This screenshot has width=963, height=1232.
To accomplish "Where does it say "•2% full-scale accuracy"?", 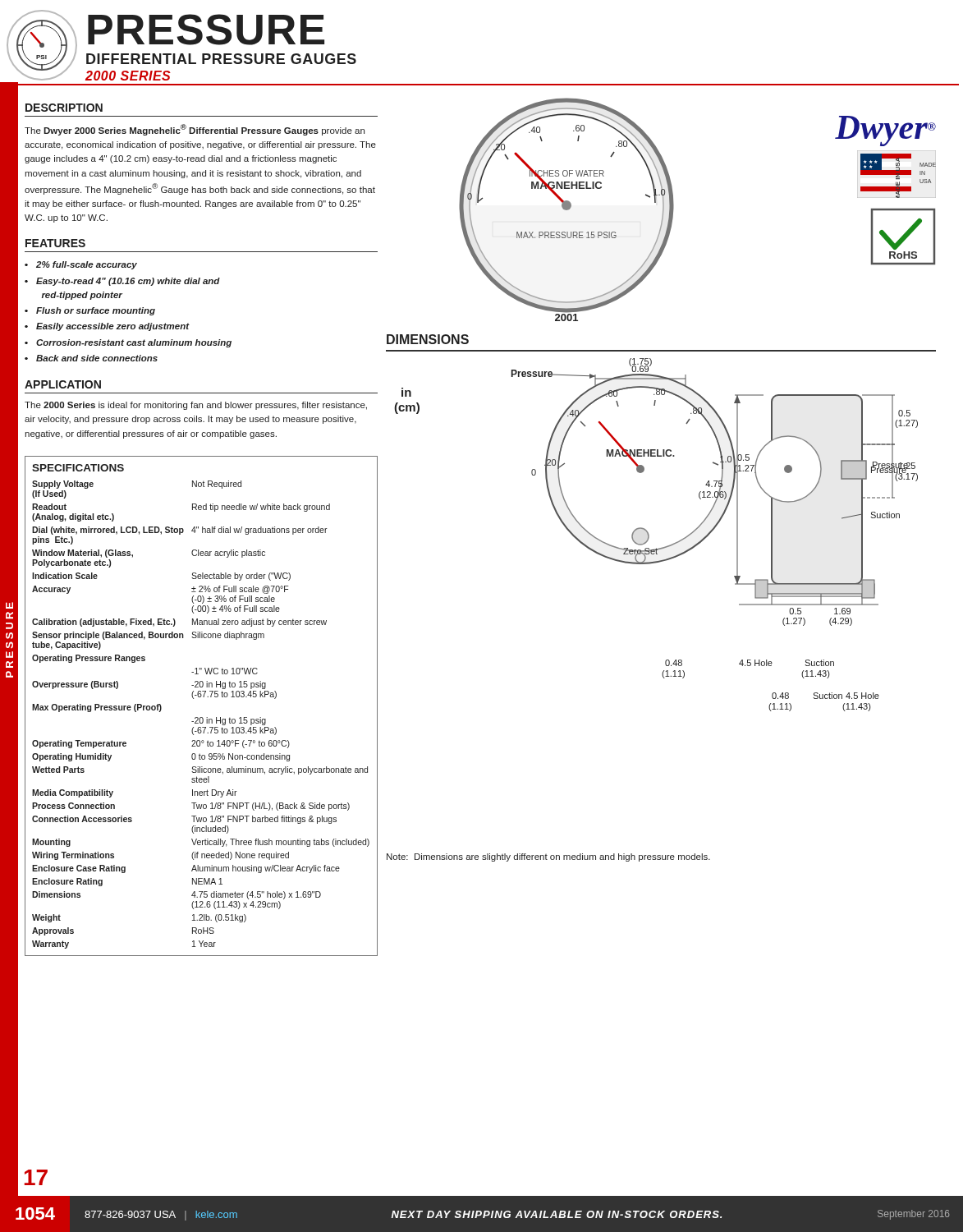I will pyautogui.click(x=81, y=265).
